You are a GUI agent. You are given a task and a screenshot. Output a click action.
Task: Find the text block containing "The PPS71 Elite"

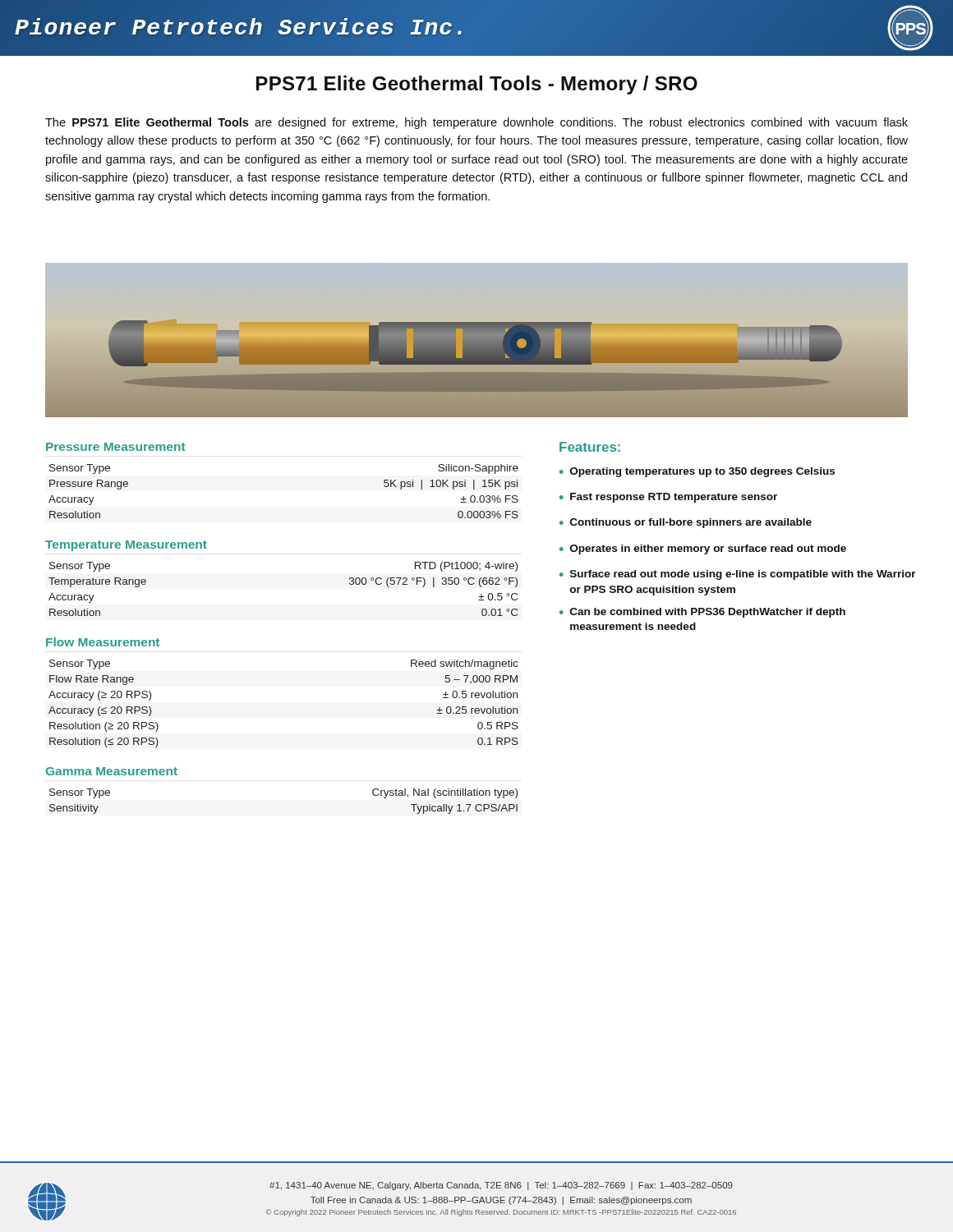476,159
